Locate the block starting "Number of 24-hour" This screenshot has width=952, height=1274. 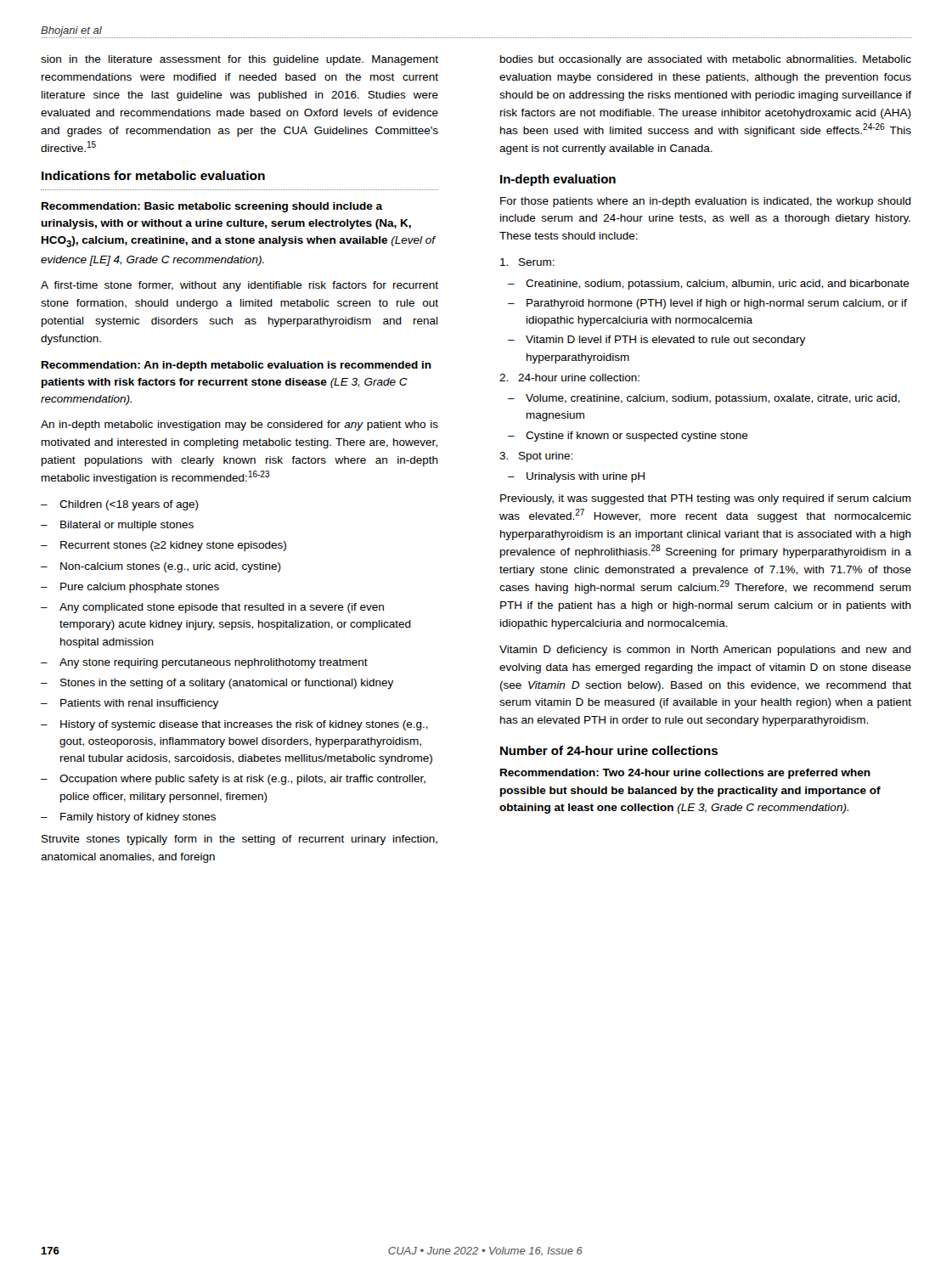[609, 751]
